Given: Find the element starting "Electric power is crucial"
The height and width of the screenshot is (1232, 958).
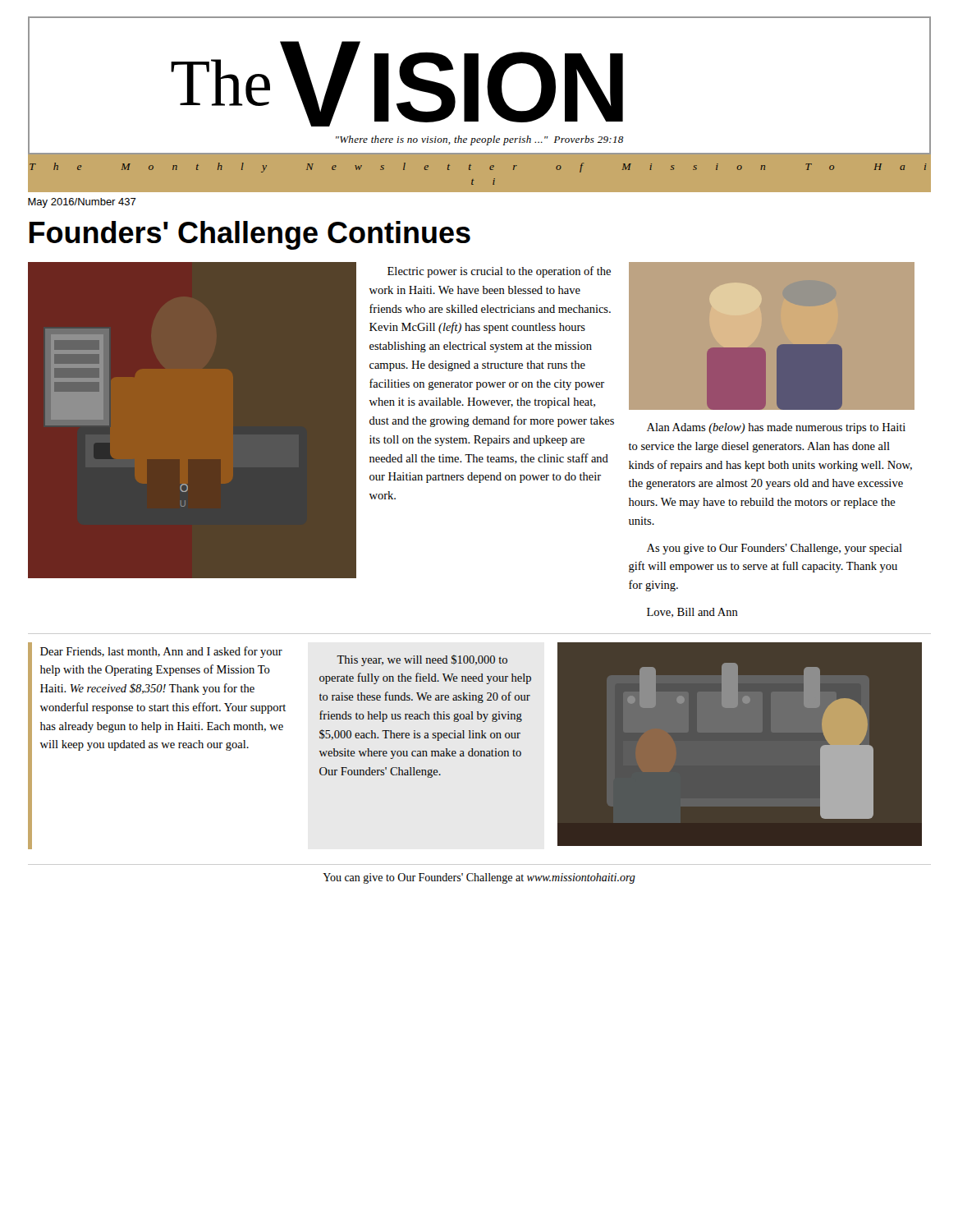Looking at the screenshot, I should [492, 383].
